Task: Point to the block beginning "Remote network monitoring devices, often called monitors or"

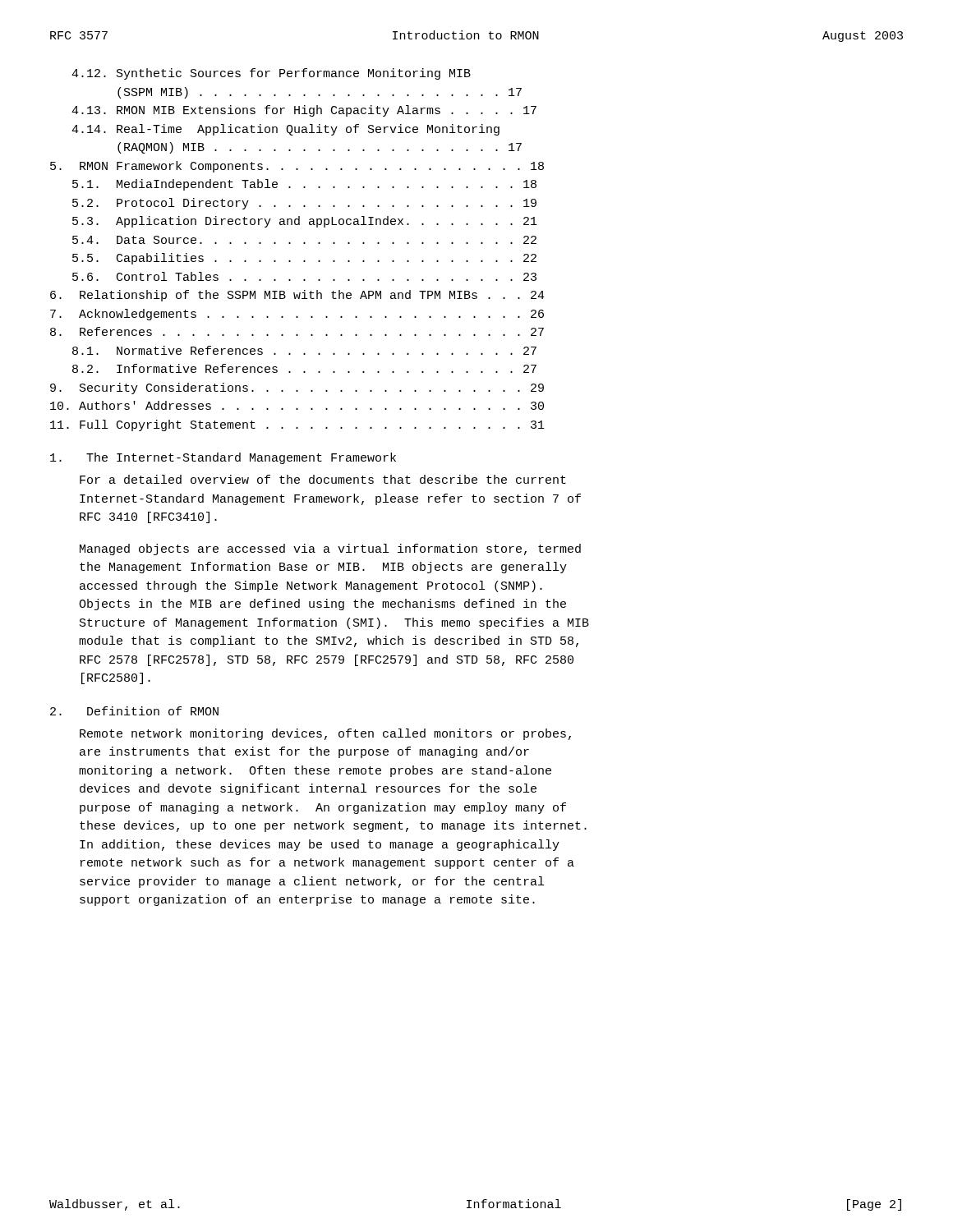Action: pos(334,817)
